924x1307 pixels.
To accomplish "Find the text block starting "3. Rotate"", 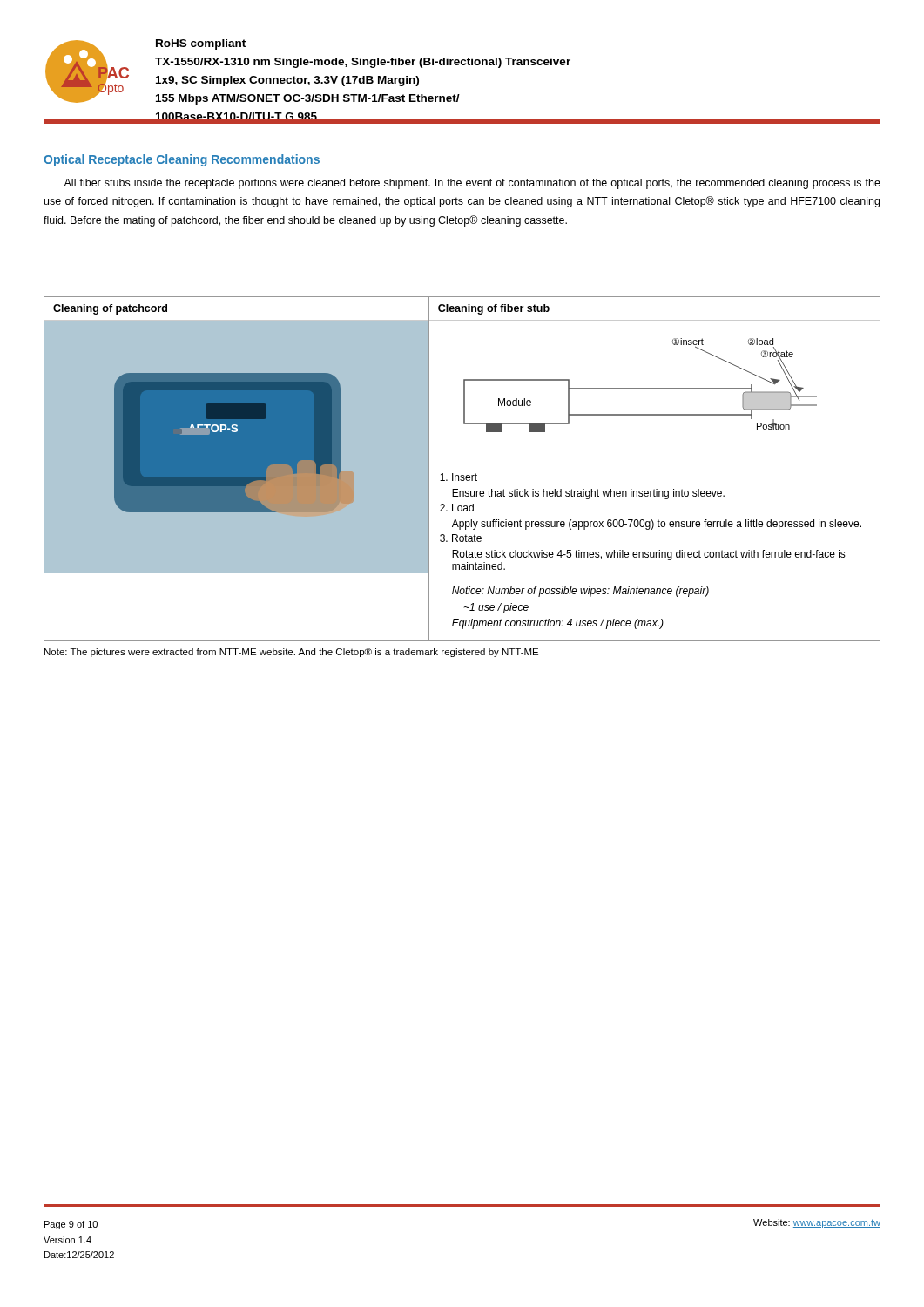I will pyautogui.click(x=461, y=538).
